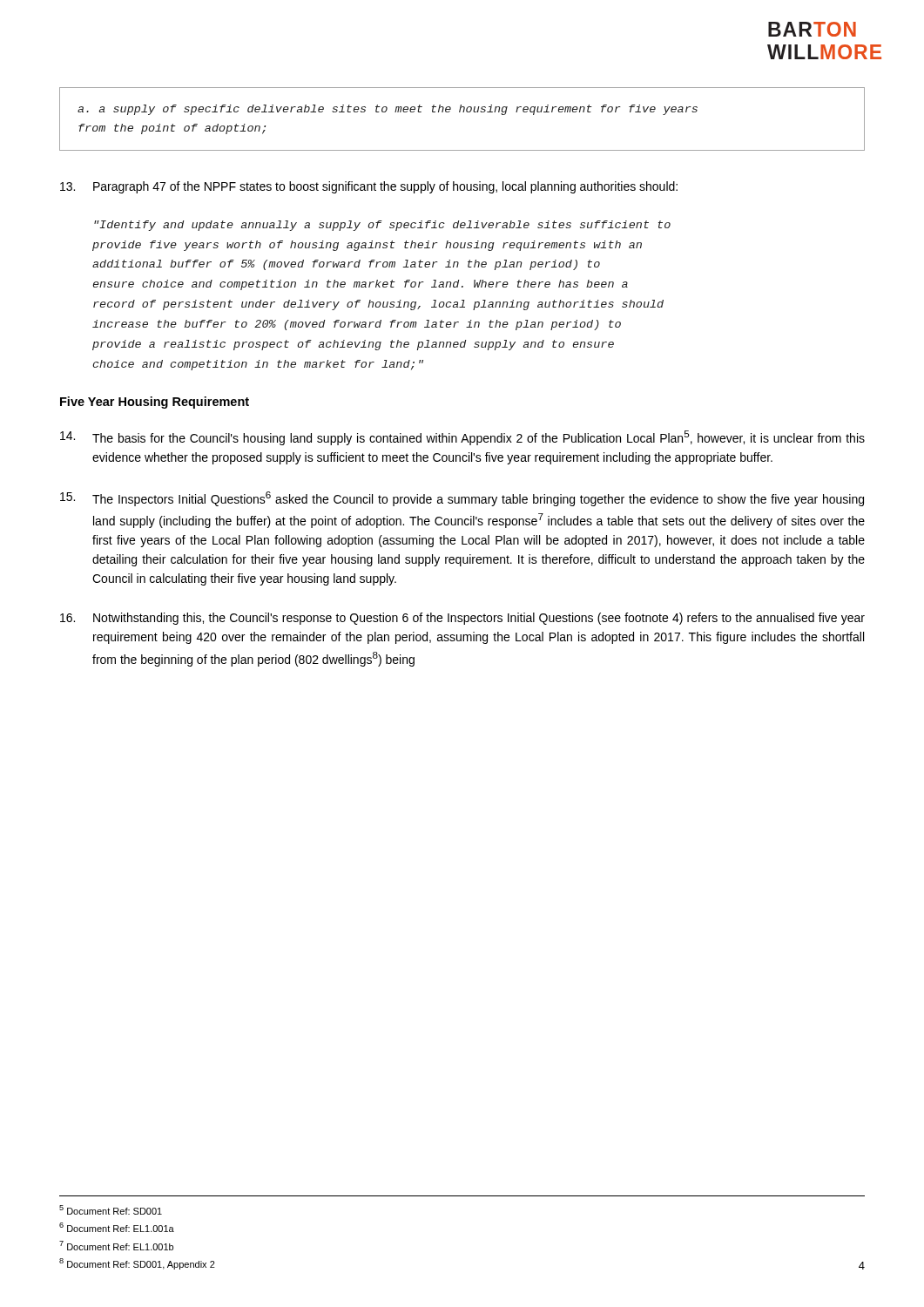The height and width of the screenshot is (1307, 924).
Task: Point to the block beginning "a. a supply of"
Action: point(388,119)
